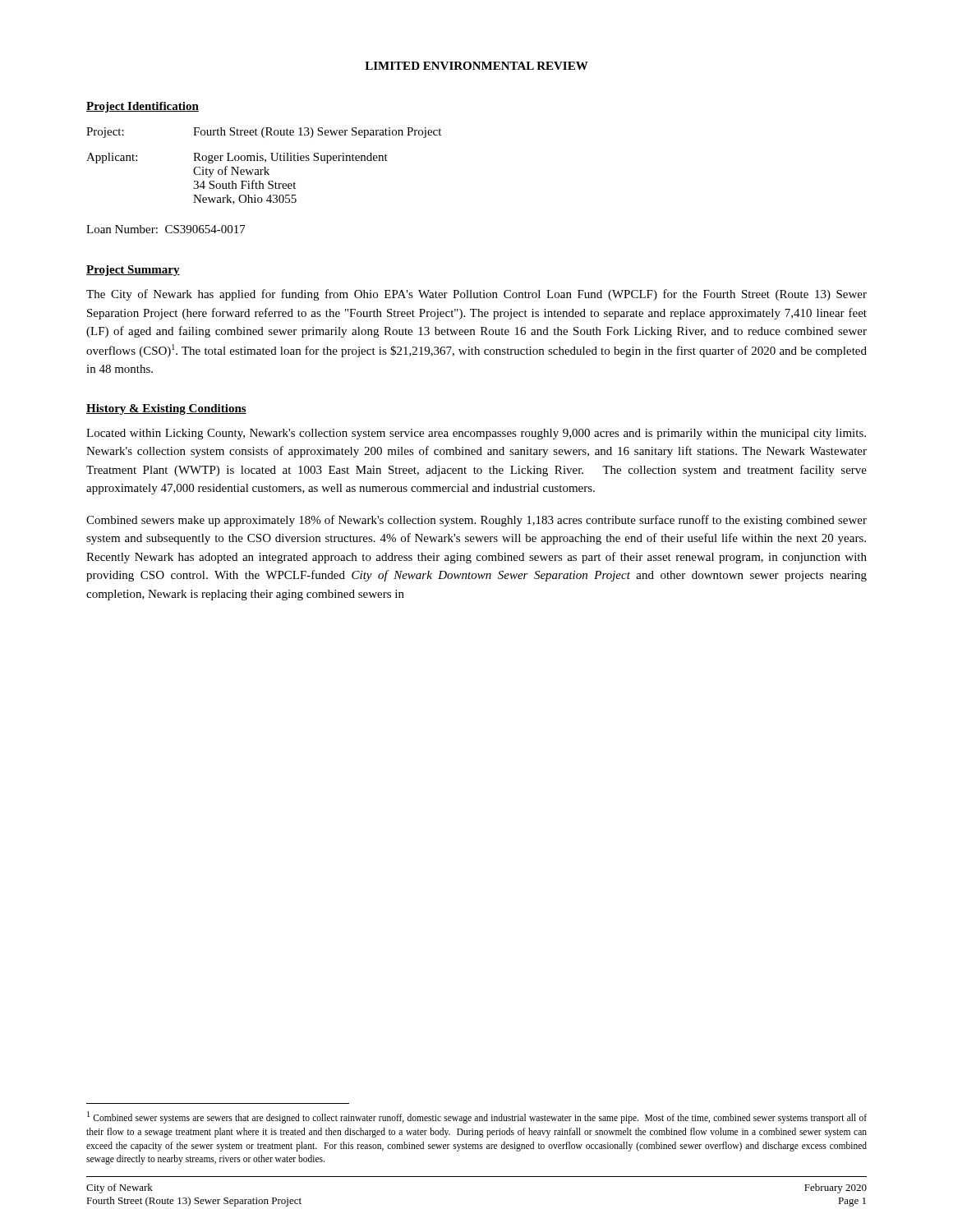
Task: Locate the passage starting "Located within Licking County, Newark's collection"
Action: [476, 460]
